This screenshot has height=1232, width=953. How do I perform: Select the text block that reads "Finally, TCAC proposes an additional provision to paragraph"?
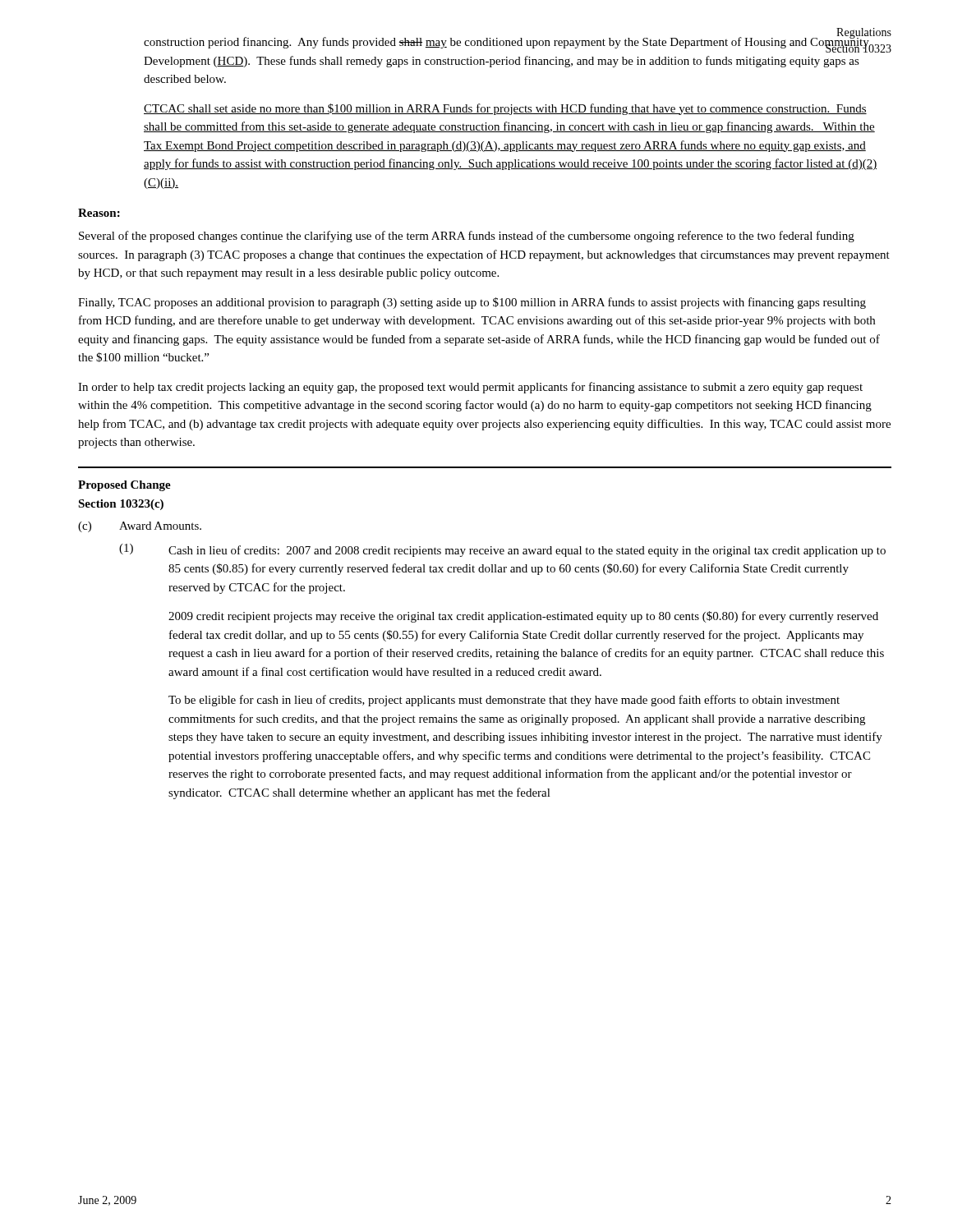point(479,330)
